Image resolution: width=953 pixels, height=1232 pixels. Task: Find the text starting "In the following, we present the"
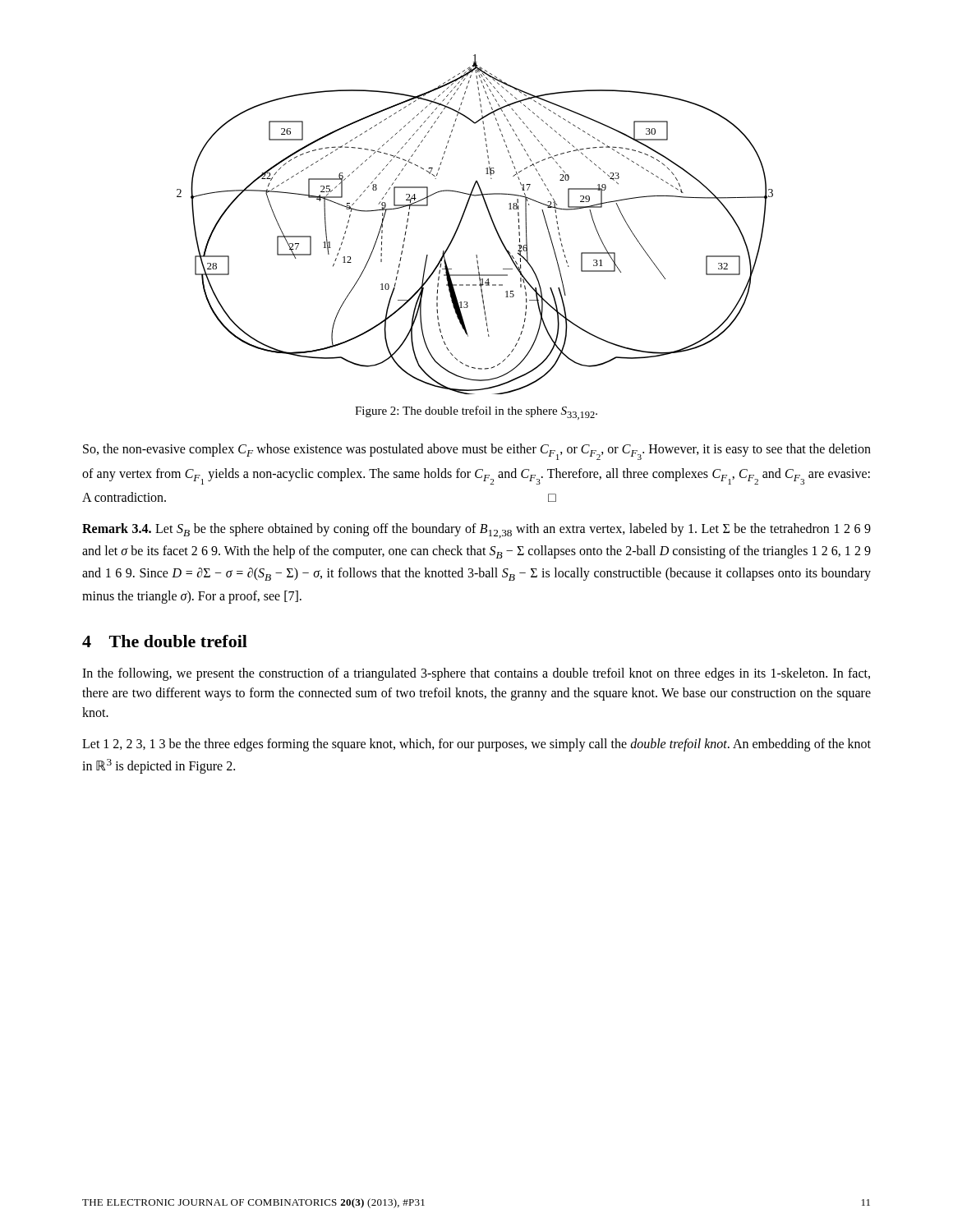click(x=476, y=692)
